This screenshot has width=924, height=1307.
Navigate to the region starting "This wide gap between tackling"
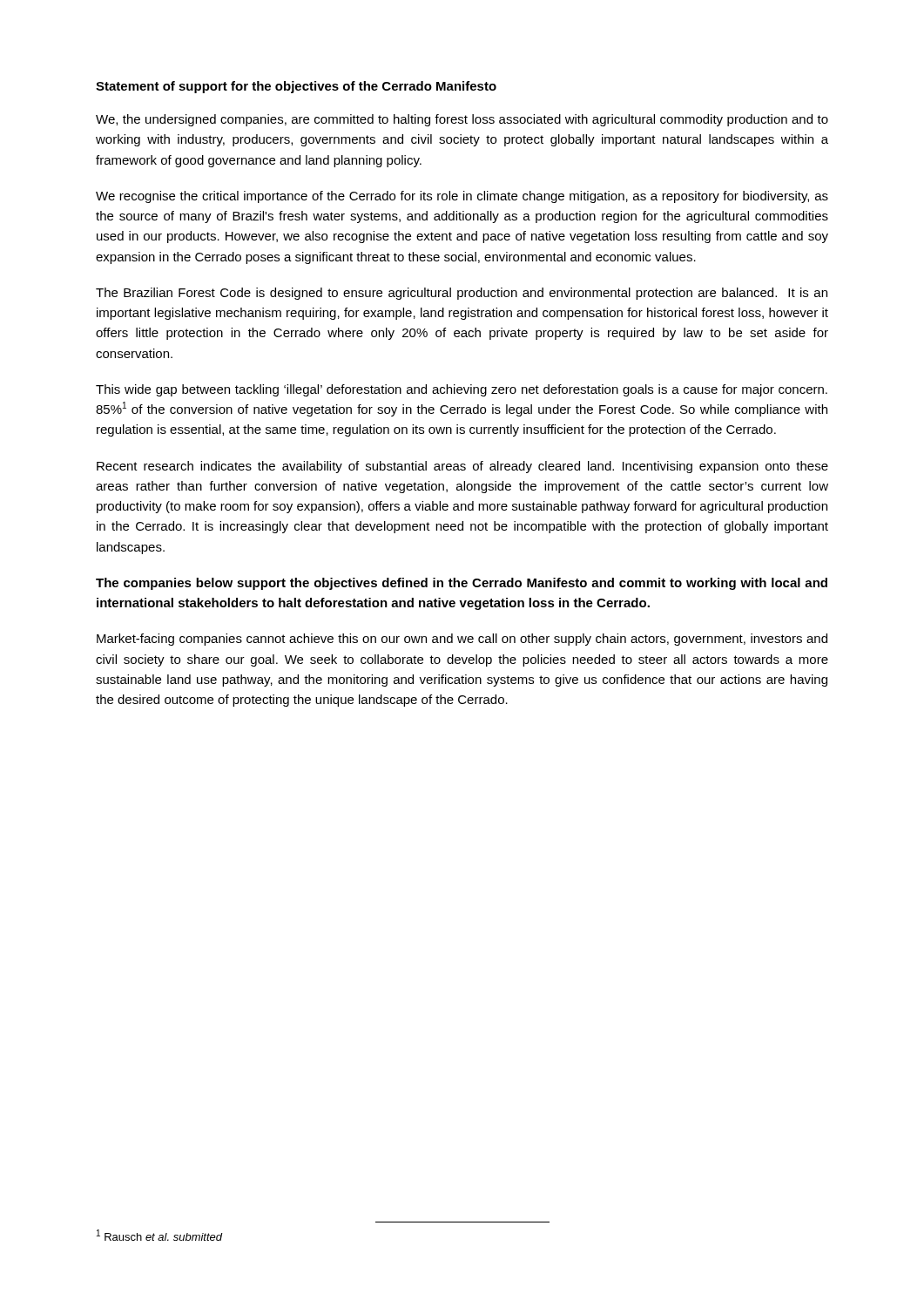click(462, 409)
